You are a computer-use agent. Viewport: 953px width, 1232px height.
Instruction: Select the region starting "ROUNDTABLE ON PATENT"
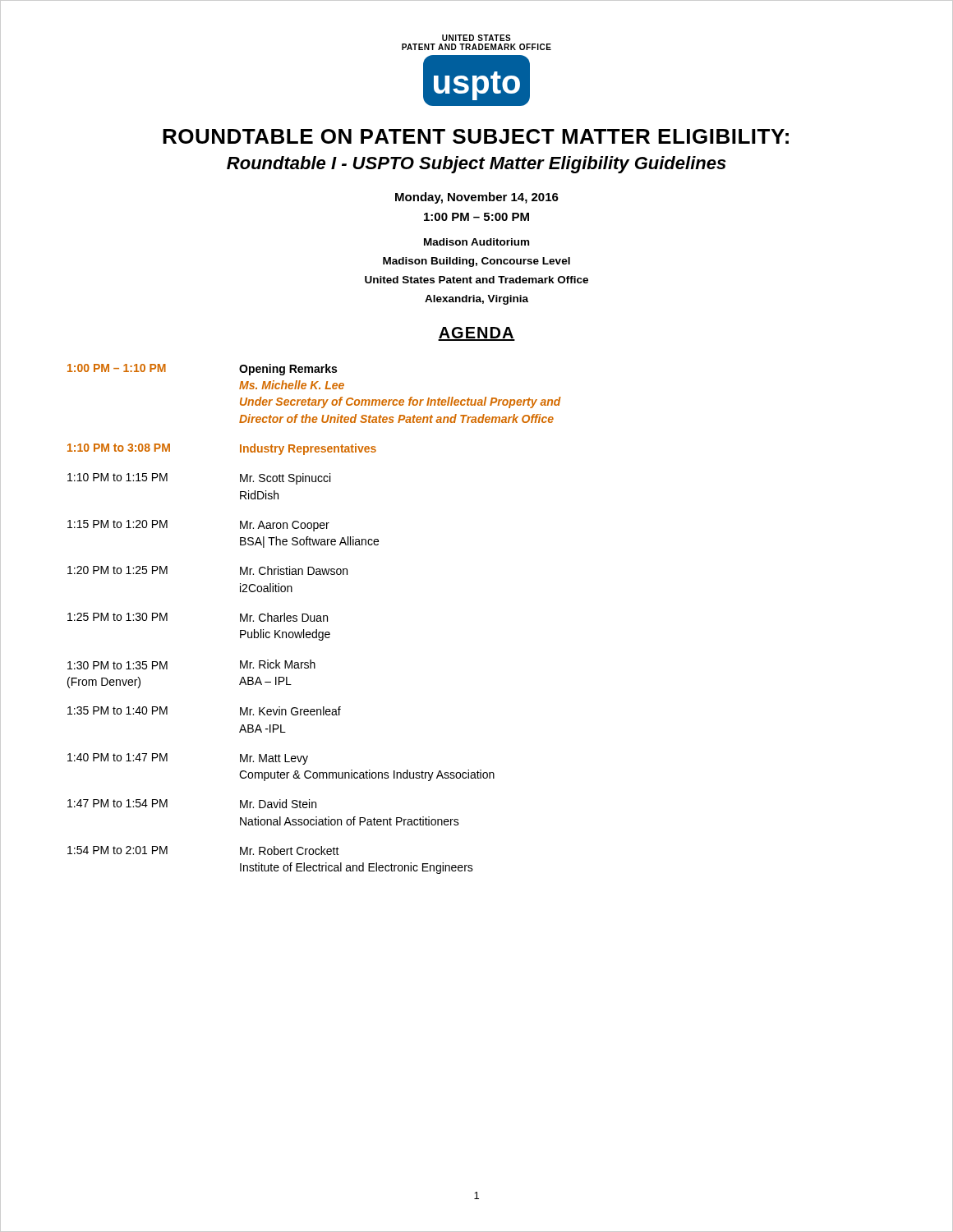point(476,149)
